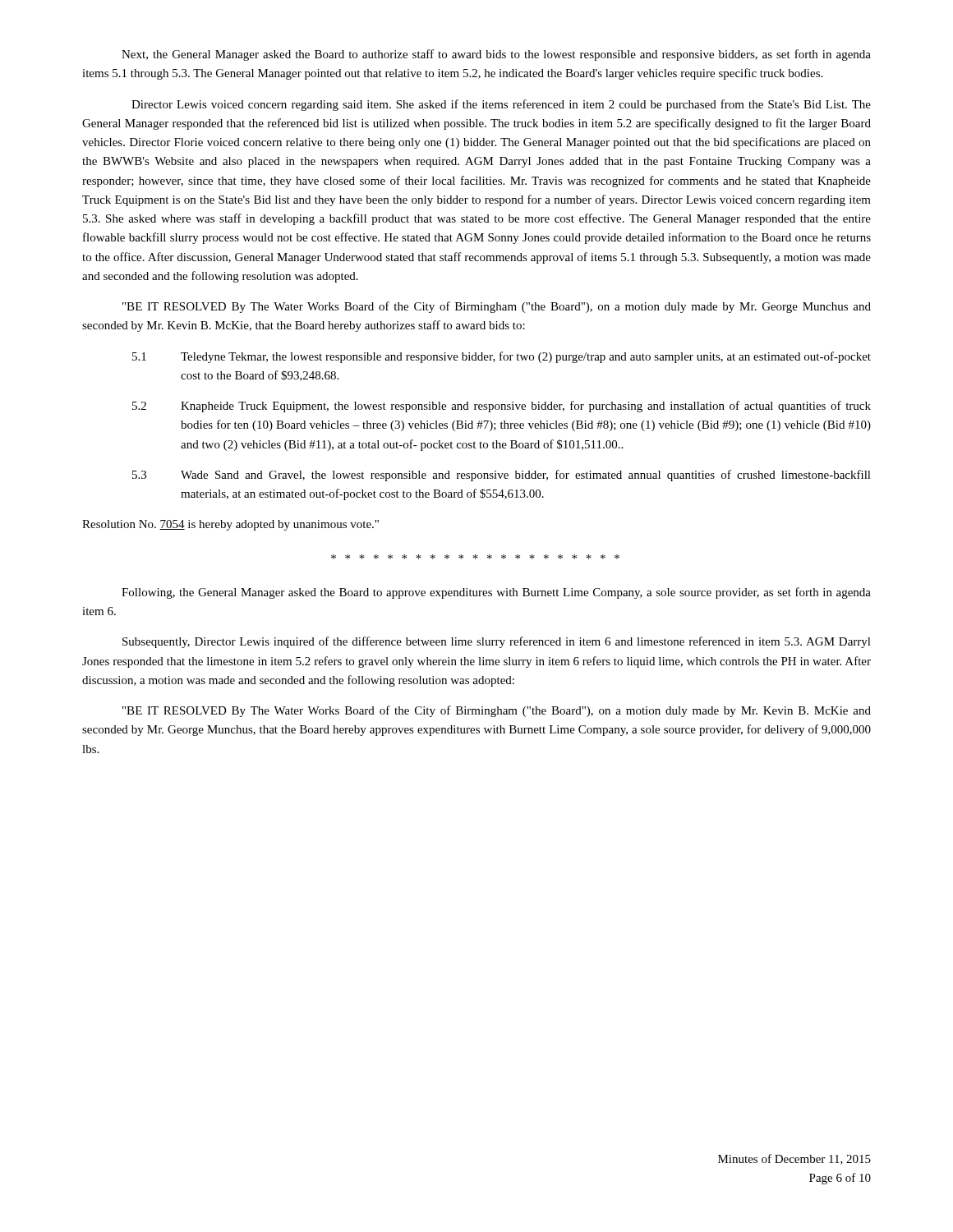953x1232 pixels.
Task: Find the text starting "5.1 Teledyne Tekmar, the"
Action: (x=476, y=366)
